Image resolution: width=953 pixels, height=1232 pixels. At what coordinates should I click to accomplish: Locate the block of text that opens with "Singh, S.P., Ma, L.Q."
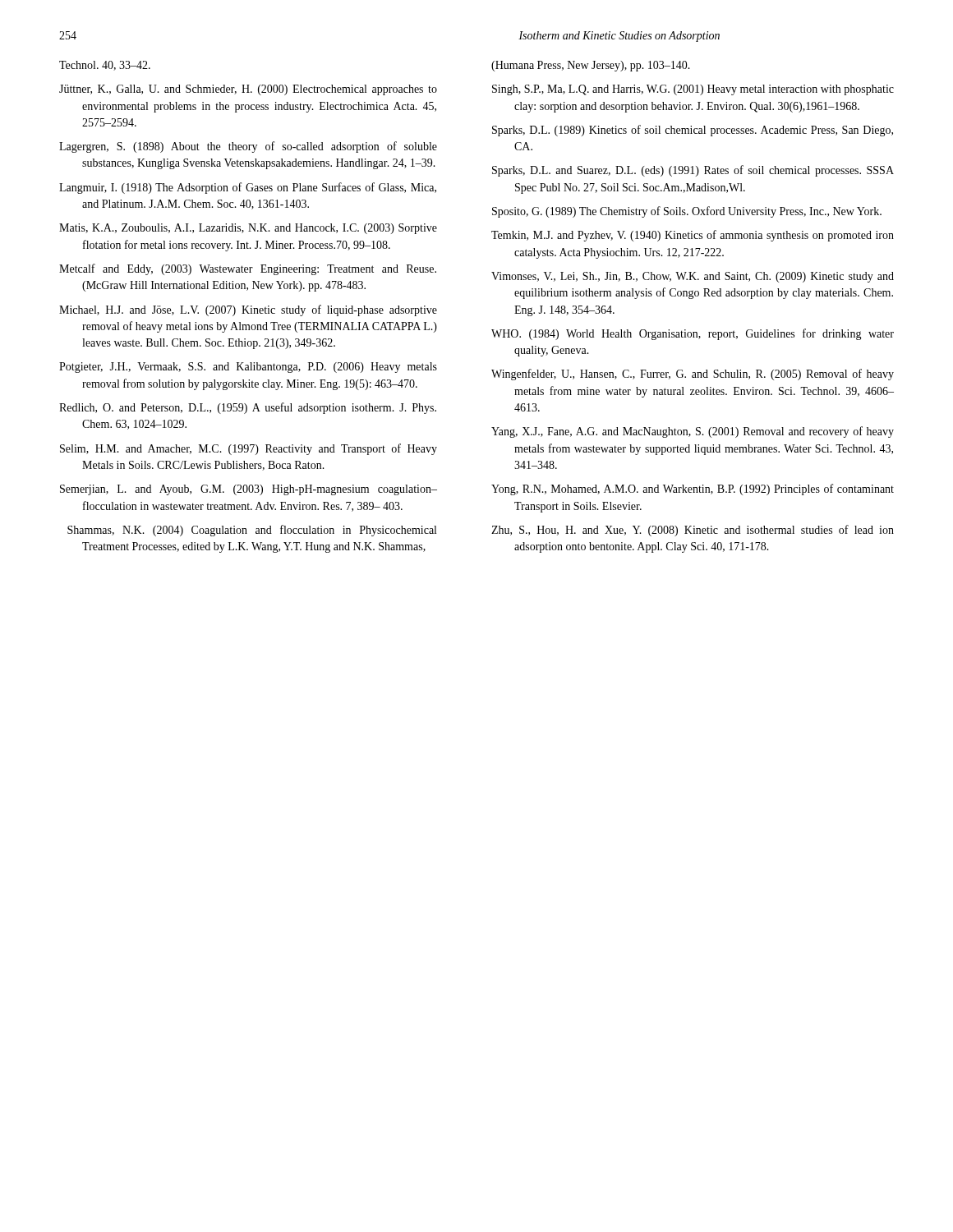(693, 98)
